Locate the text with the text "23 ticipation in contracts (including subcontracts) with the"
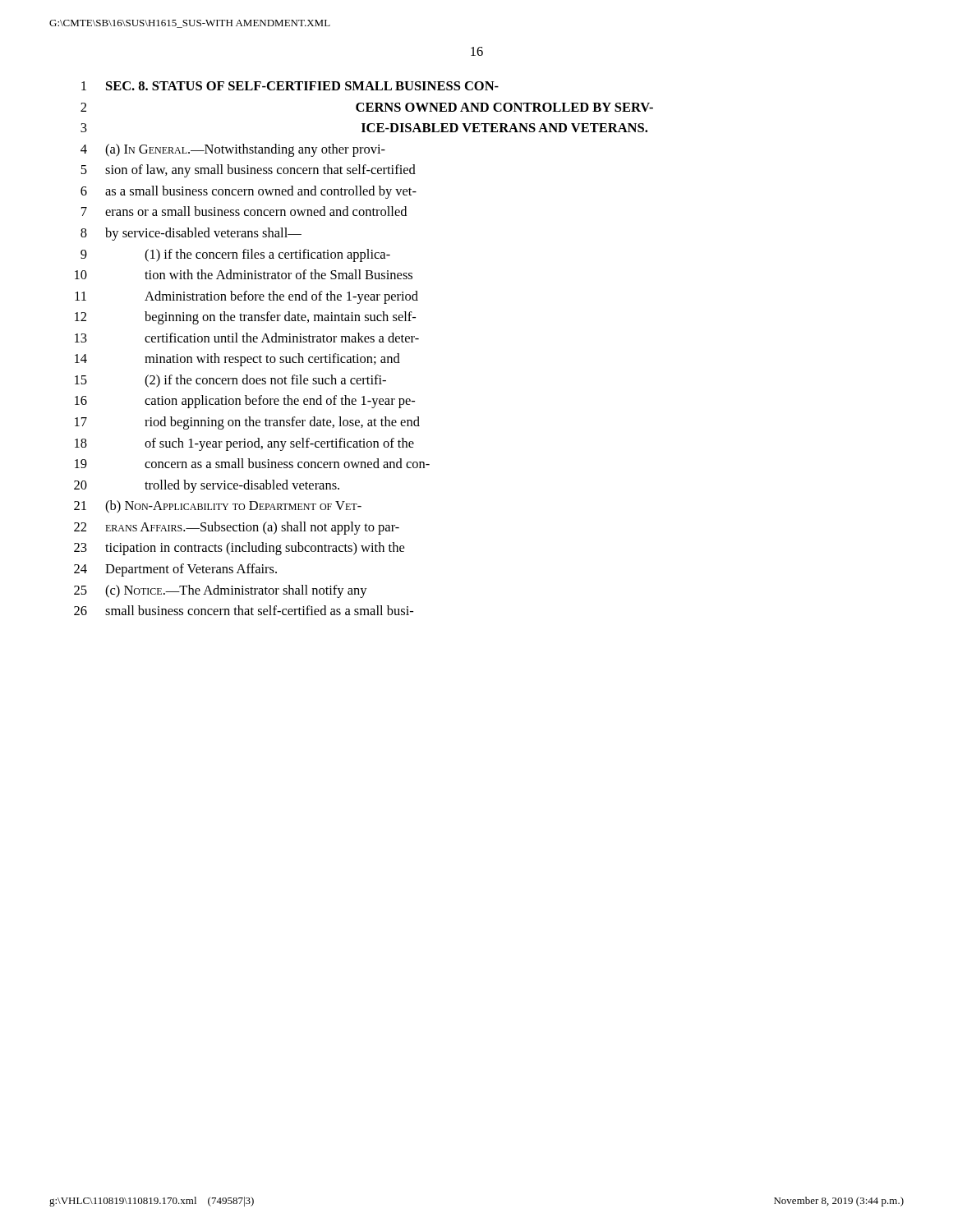The height and width of the screenshot is (1232, 953). point(239,549)
